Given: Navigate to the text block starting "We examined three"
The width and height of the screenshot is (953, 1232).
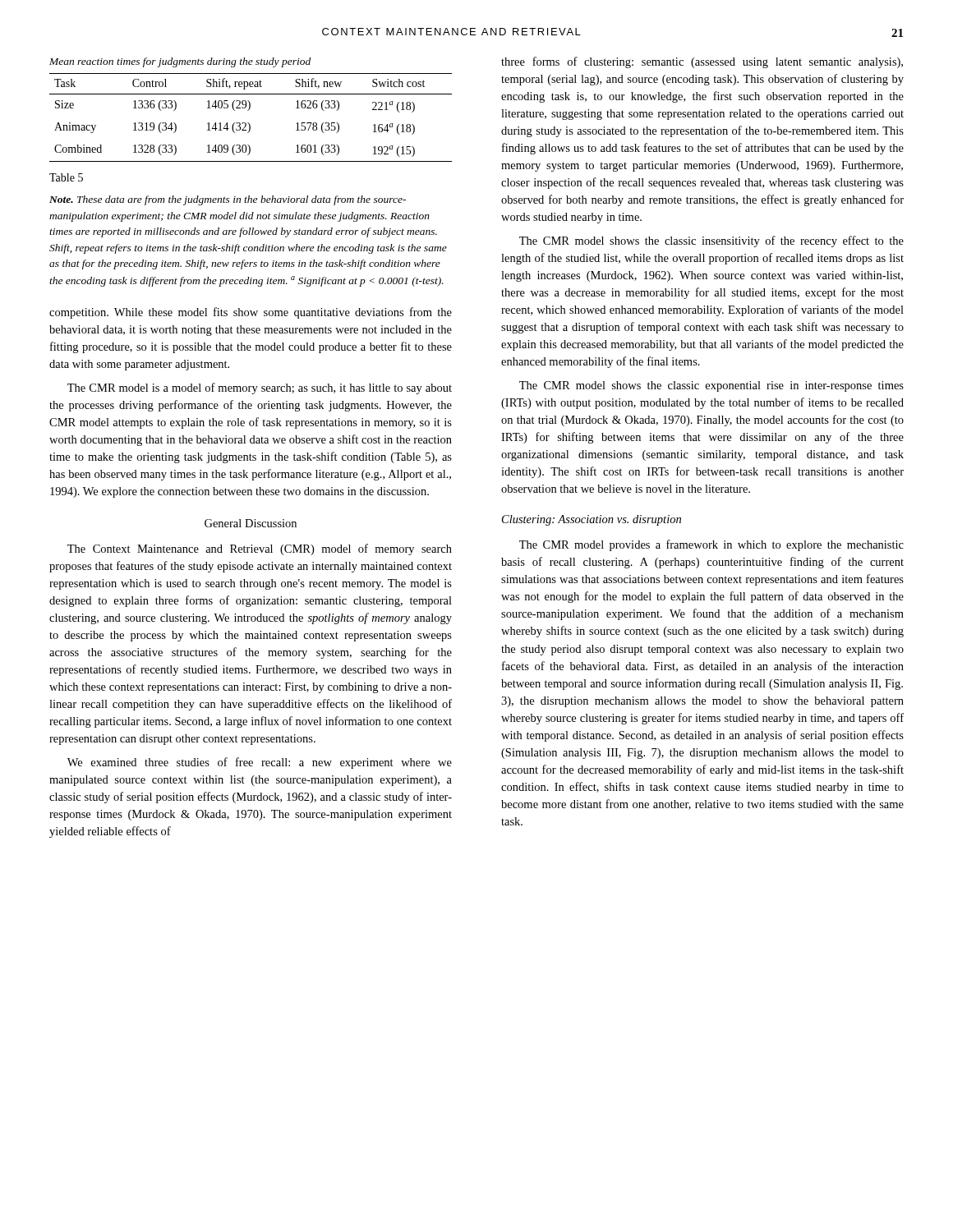Looking at the screenshot, I should (251, 797).
